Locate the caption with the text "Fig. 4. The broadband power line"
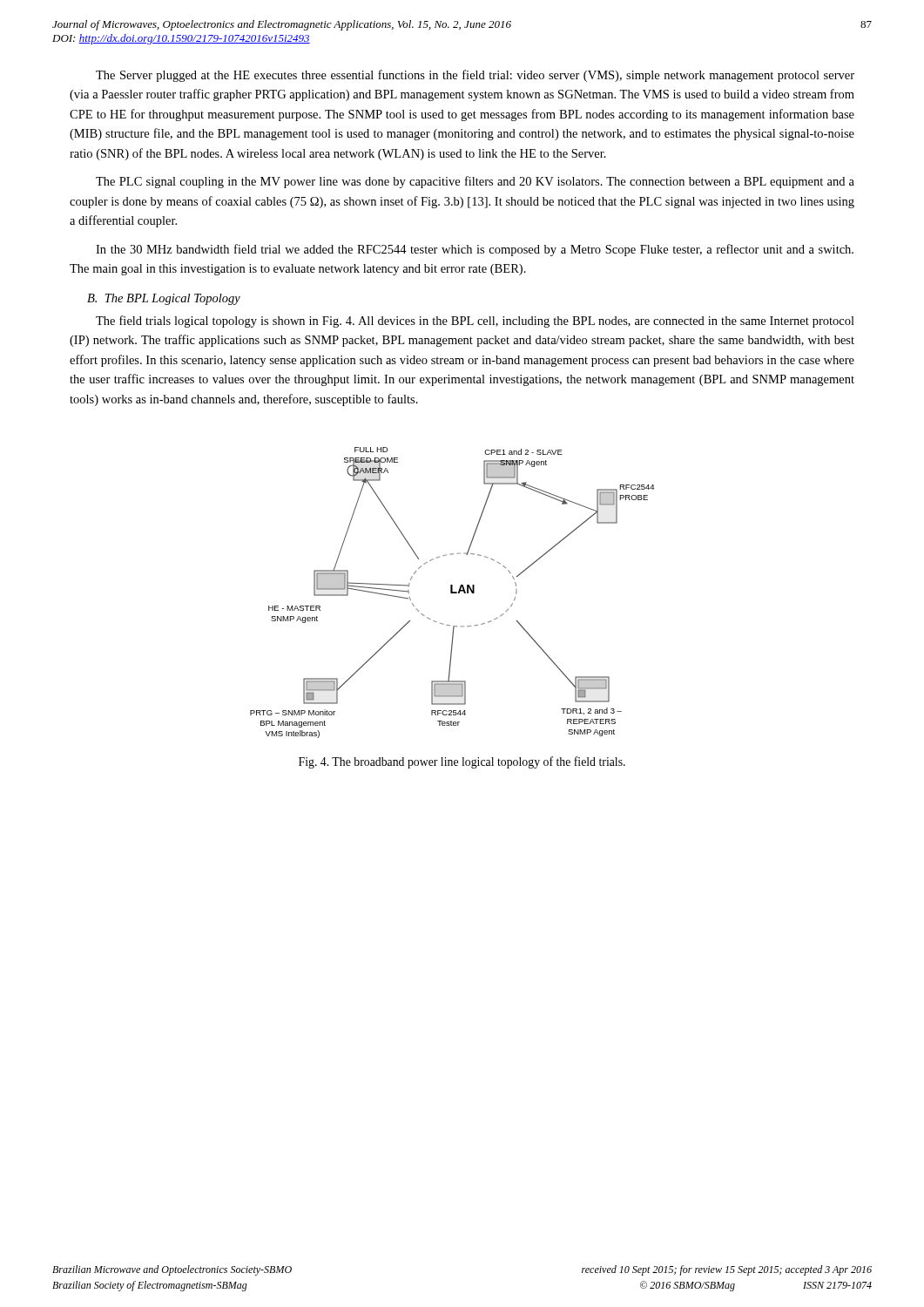Viewport: 924px width, 1307px height. coord(462,762)
